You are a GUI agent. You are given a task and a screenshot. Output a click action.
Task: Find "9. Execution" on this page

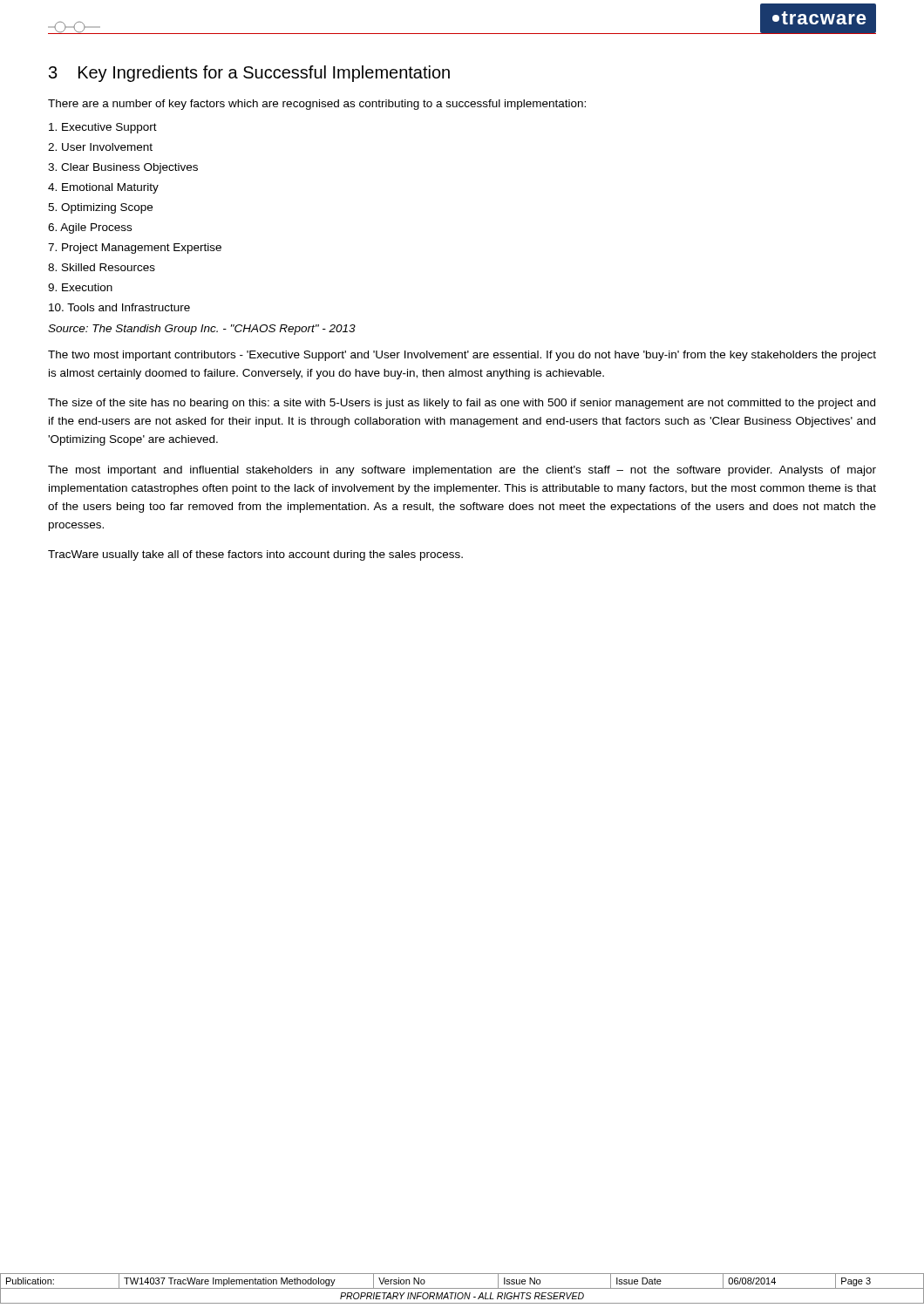pyautogui.click(x=80, y=287)
